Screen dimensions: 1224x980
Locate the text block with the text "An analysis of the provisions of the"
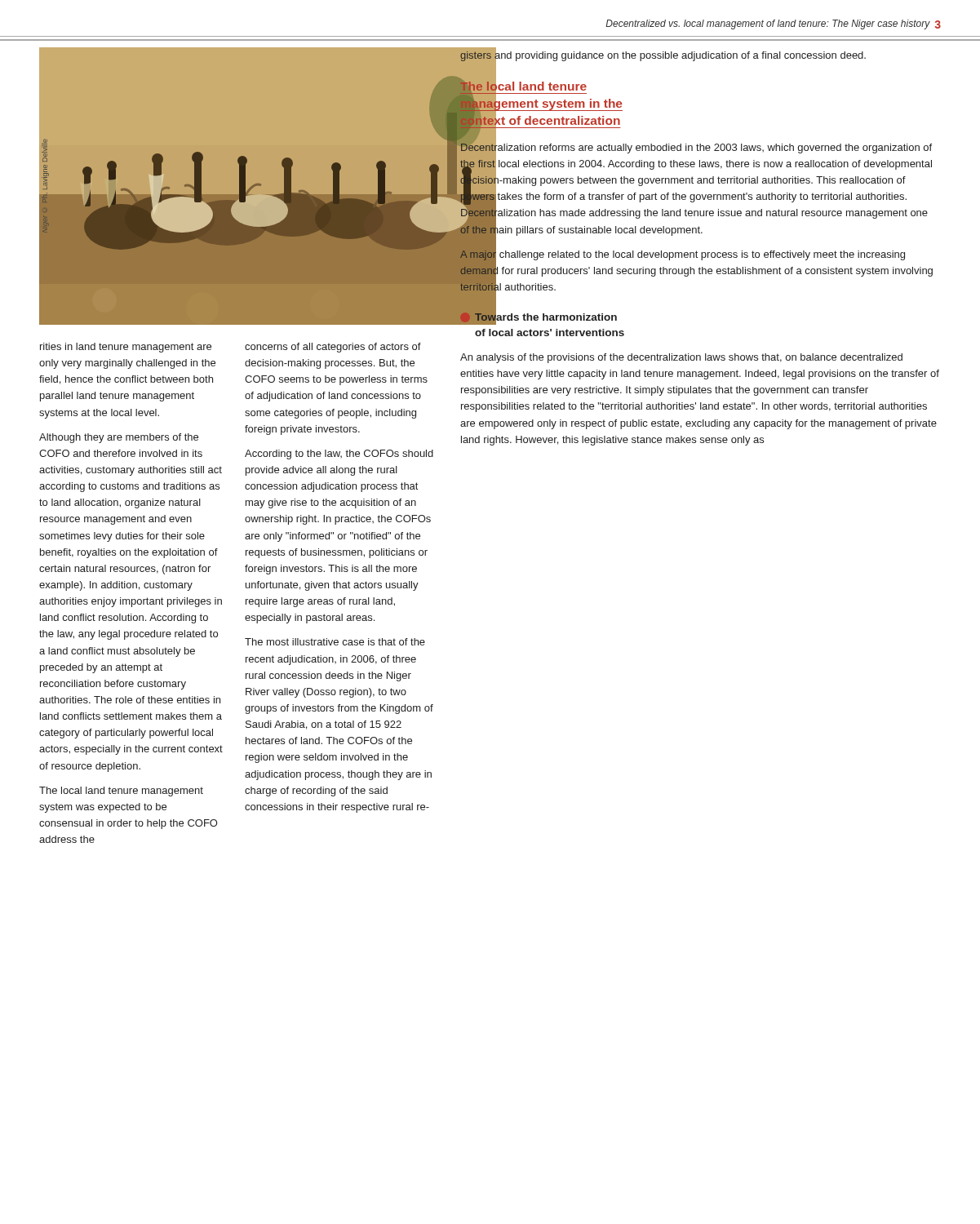(x=700, y=399)
